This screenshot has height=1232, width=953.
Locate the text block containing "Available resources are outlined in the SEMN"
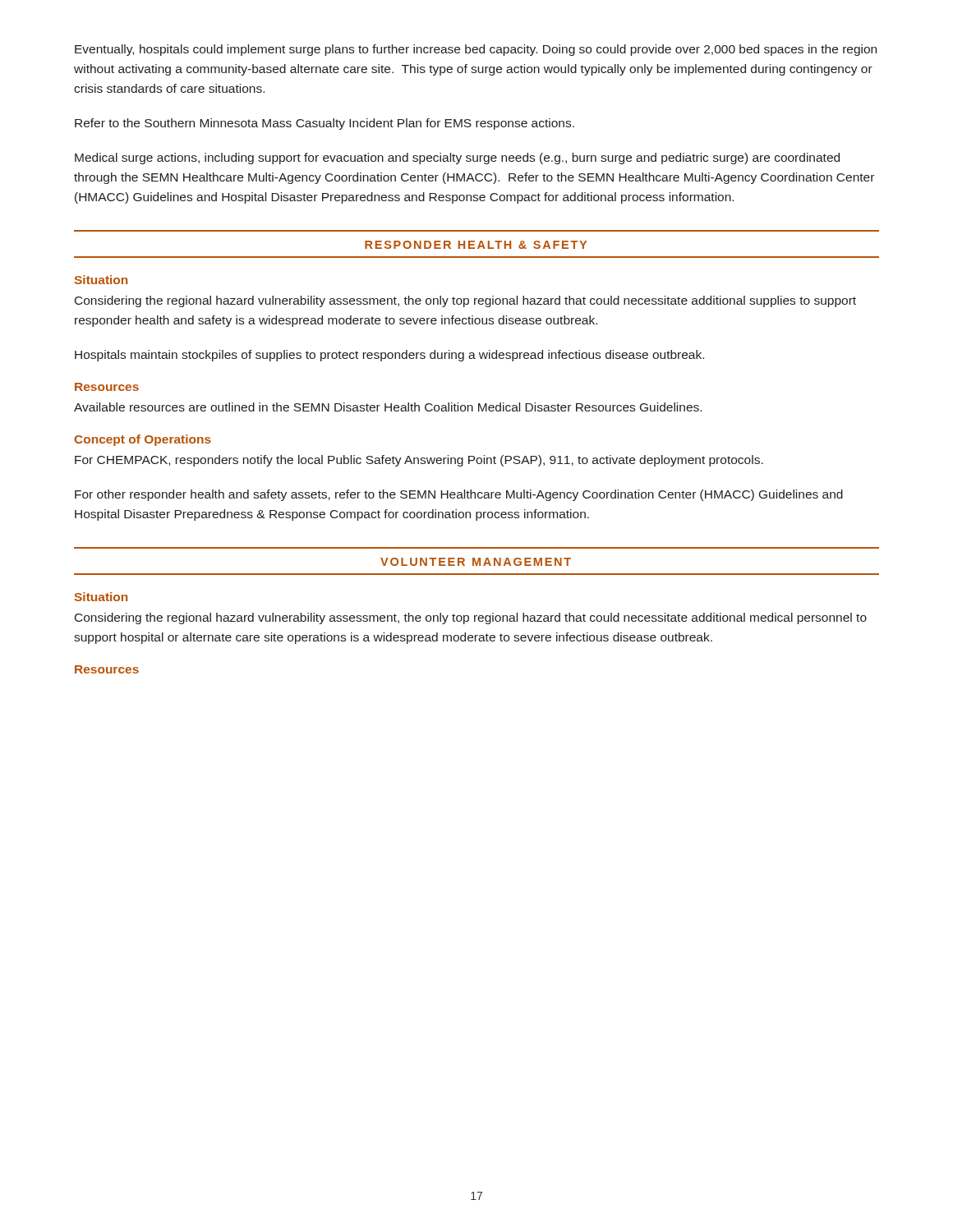[x=388, y=407]
